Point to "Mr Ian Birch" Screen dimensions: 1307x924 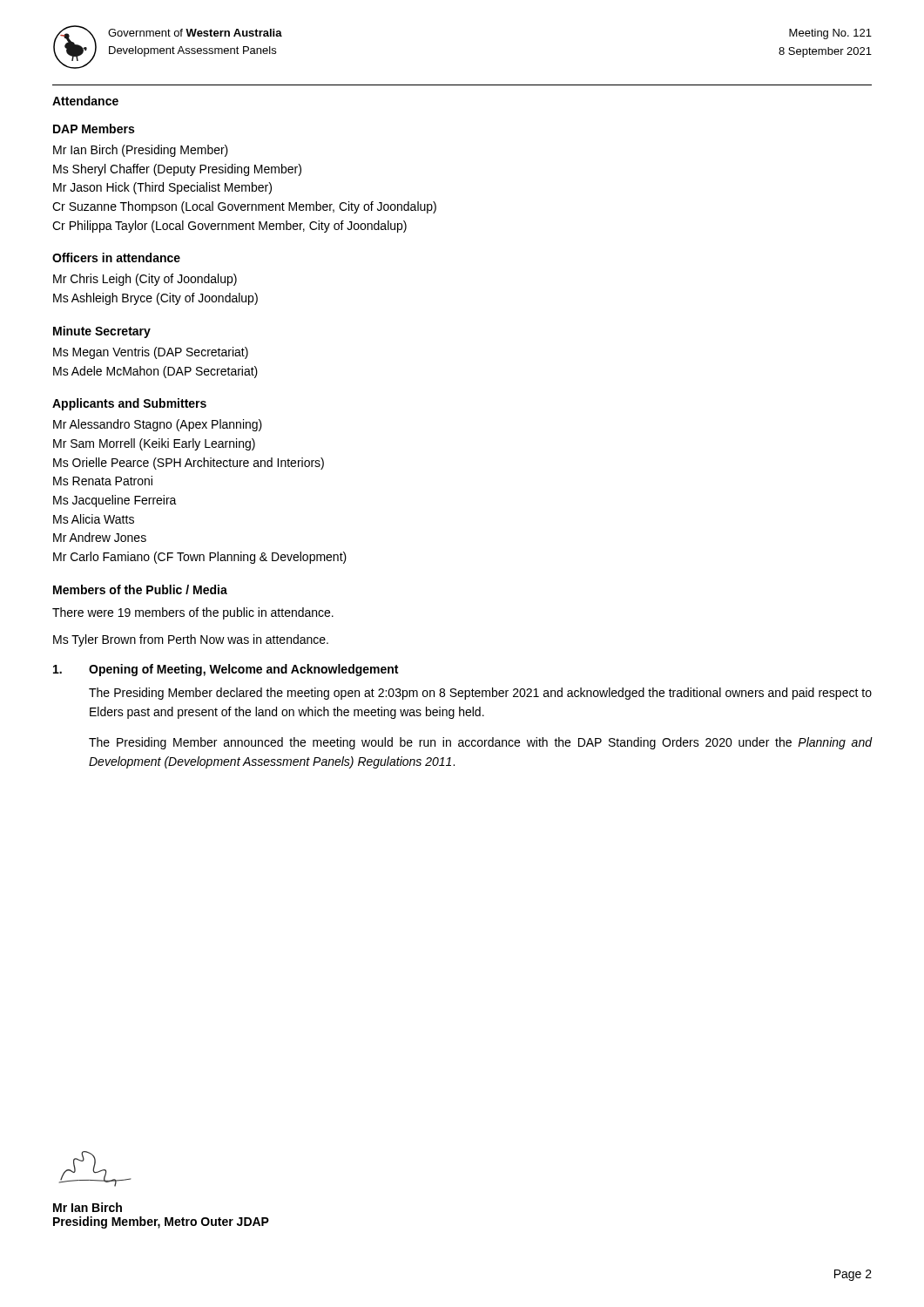pos(88,1208)
